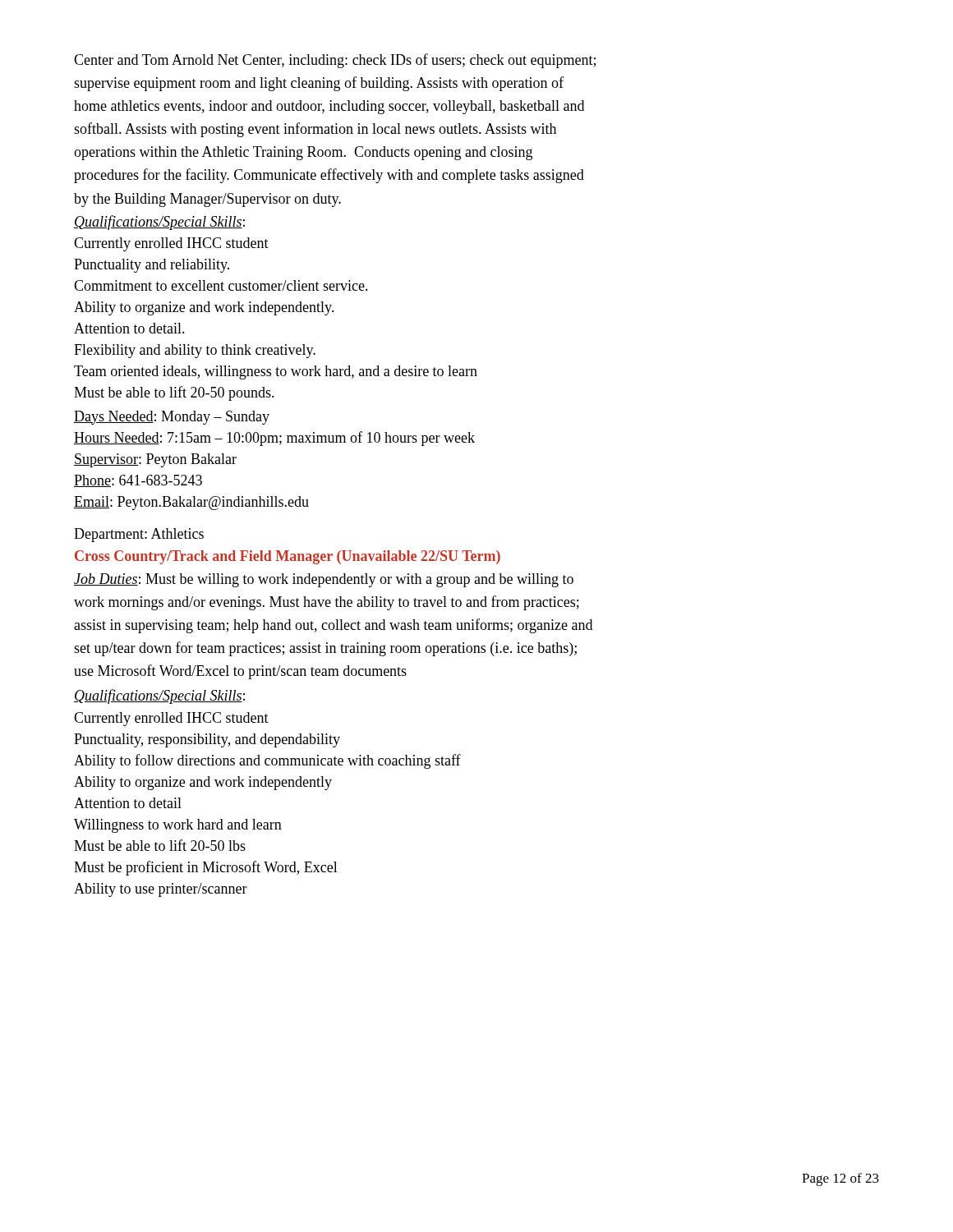Click on the block starting "Days Needed: Monday – Sunday"
This screenshot has width=953, height=1232.
(172, 416)
